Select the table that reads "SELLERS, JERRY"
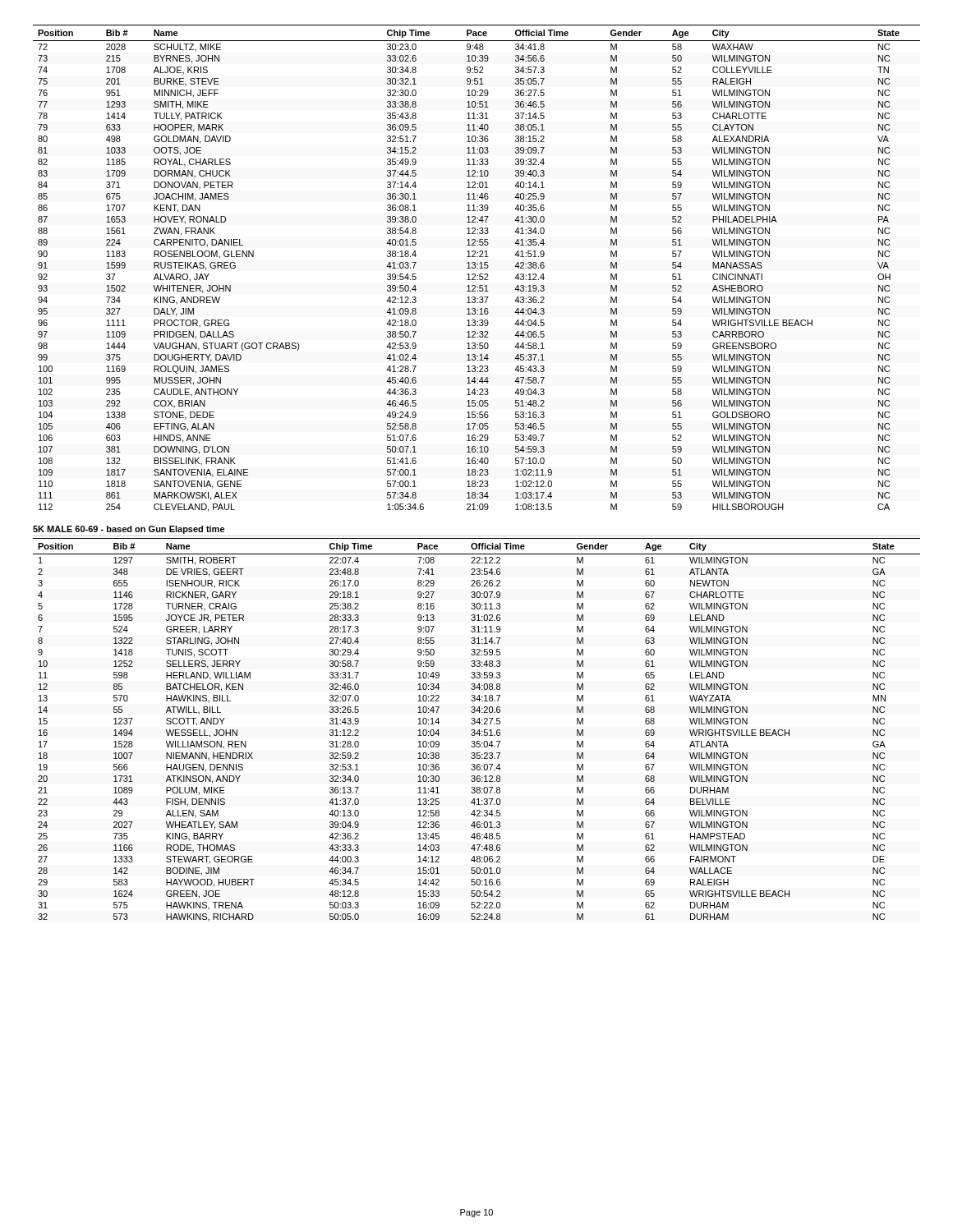This screenshot has width=953, height=1232. (476, 730)
